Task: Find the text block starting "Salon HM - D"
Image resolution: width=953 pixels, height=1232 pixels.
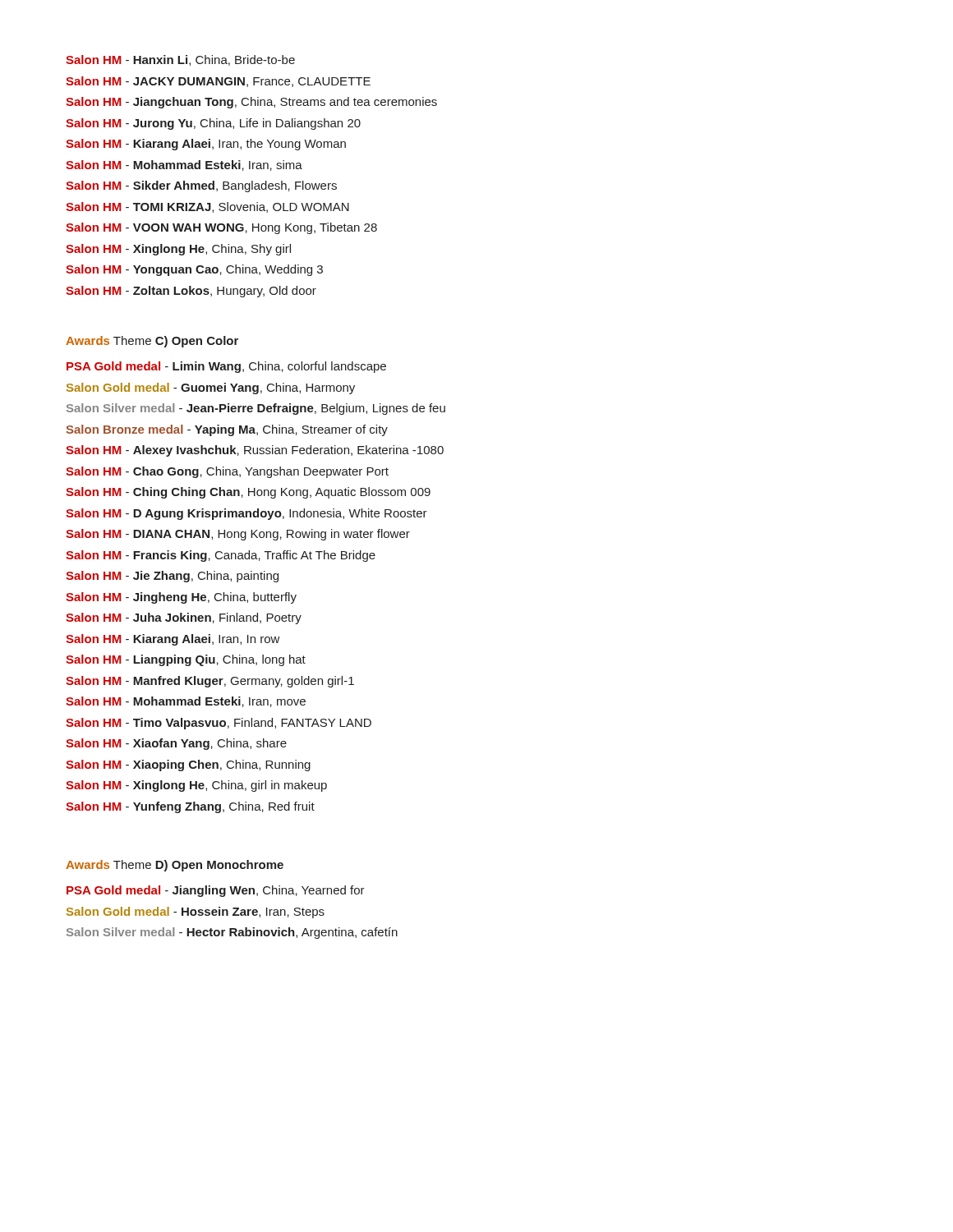Action: [x=246, y=513]
